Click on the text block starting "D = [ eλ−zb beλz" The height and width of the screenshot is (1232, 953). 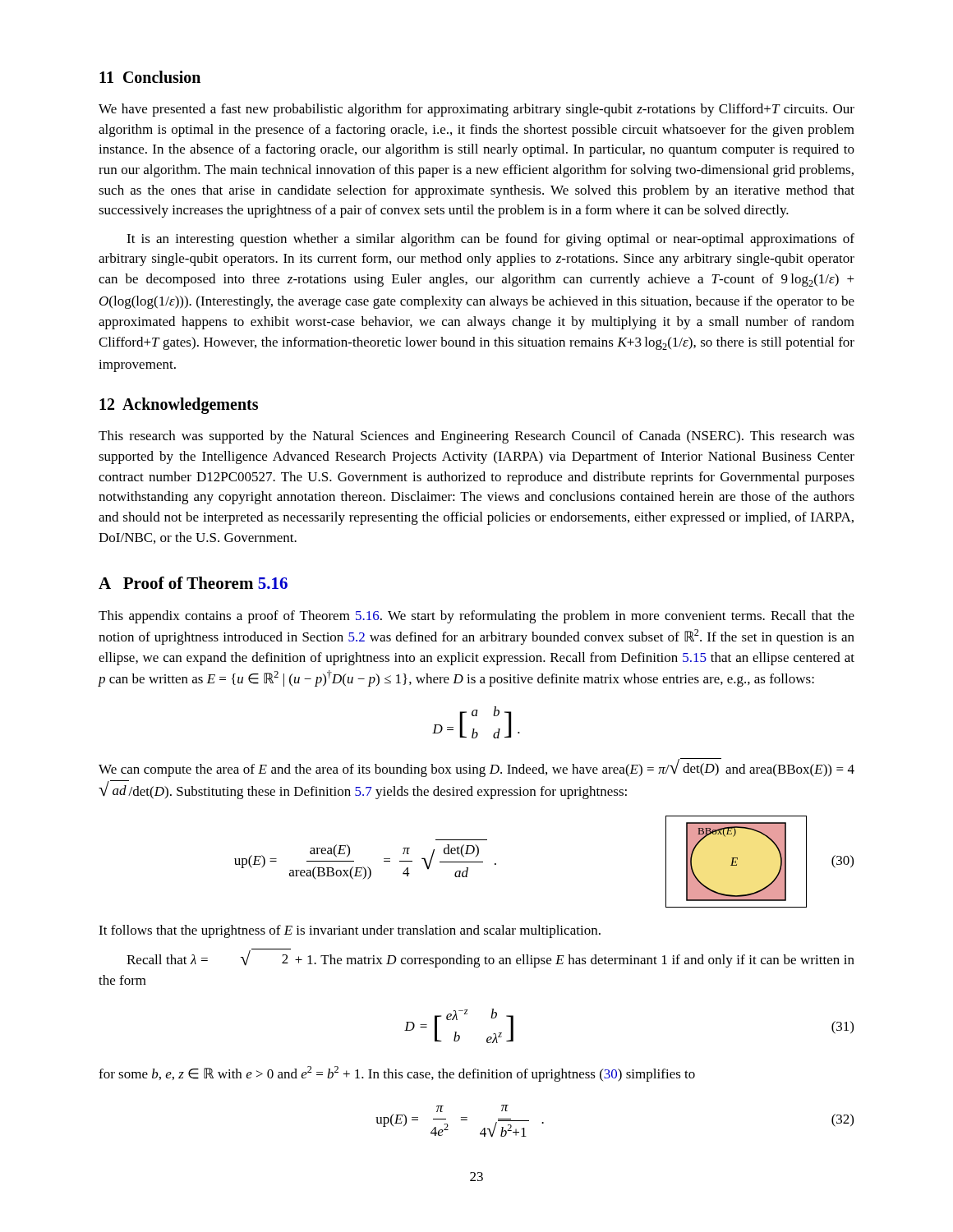pos(476,1027)
